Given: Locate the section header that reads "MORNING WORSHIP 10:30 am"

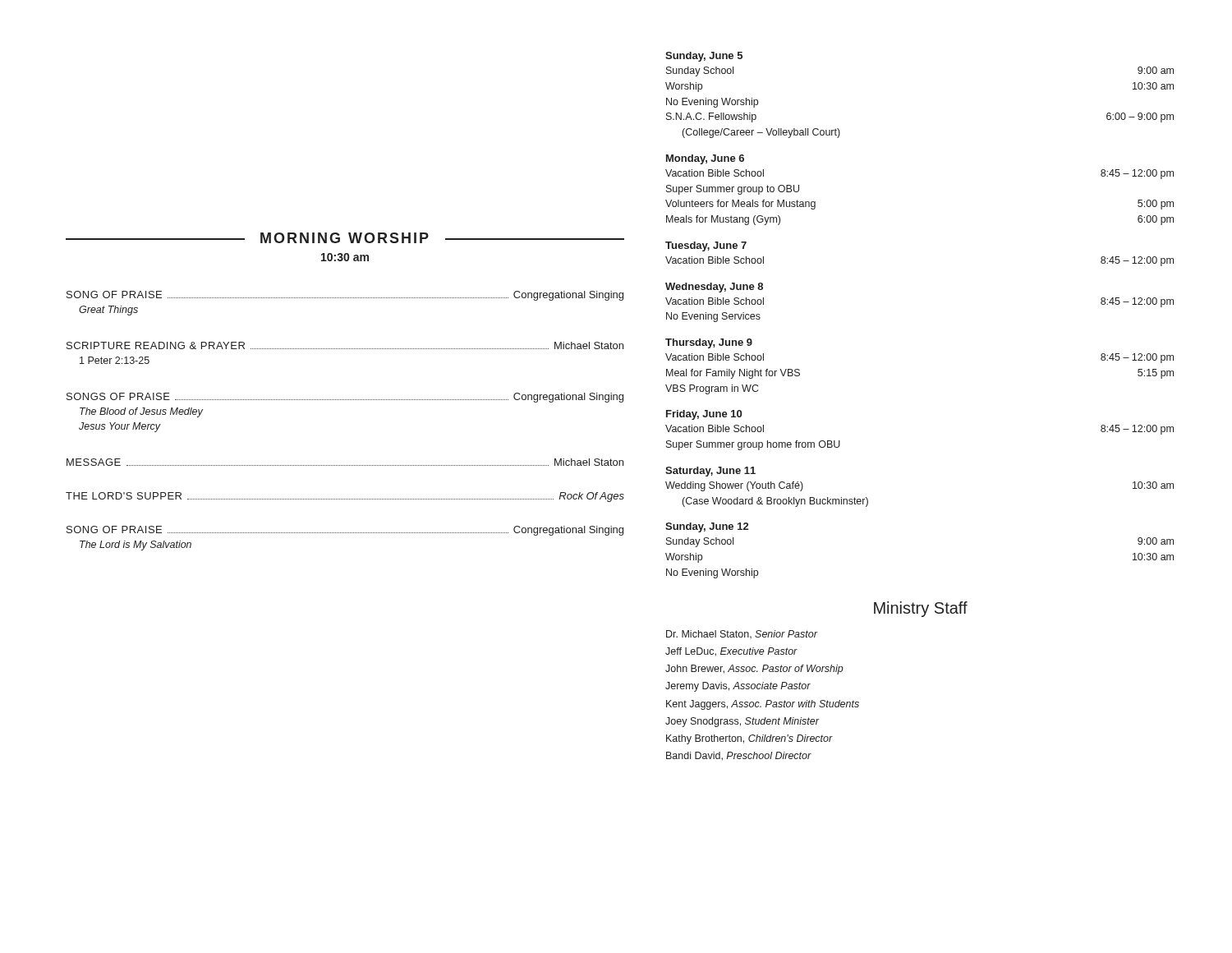Looking at the screenshot, I should coord(345,247).
